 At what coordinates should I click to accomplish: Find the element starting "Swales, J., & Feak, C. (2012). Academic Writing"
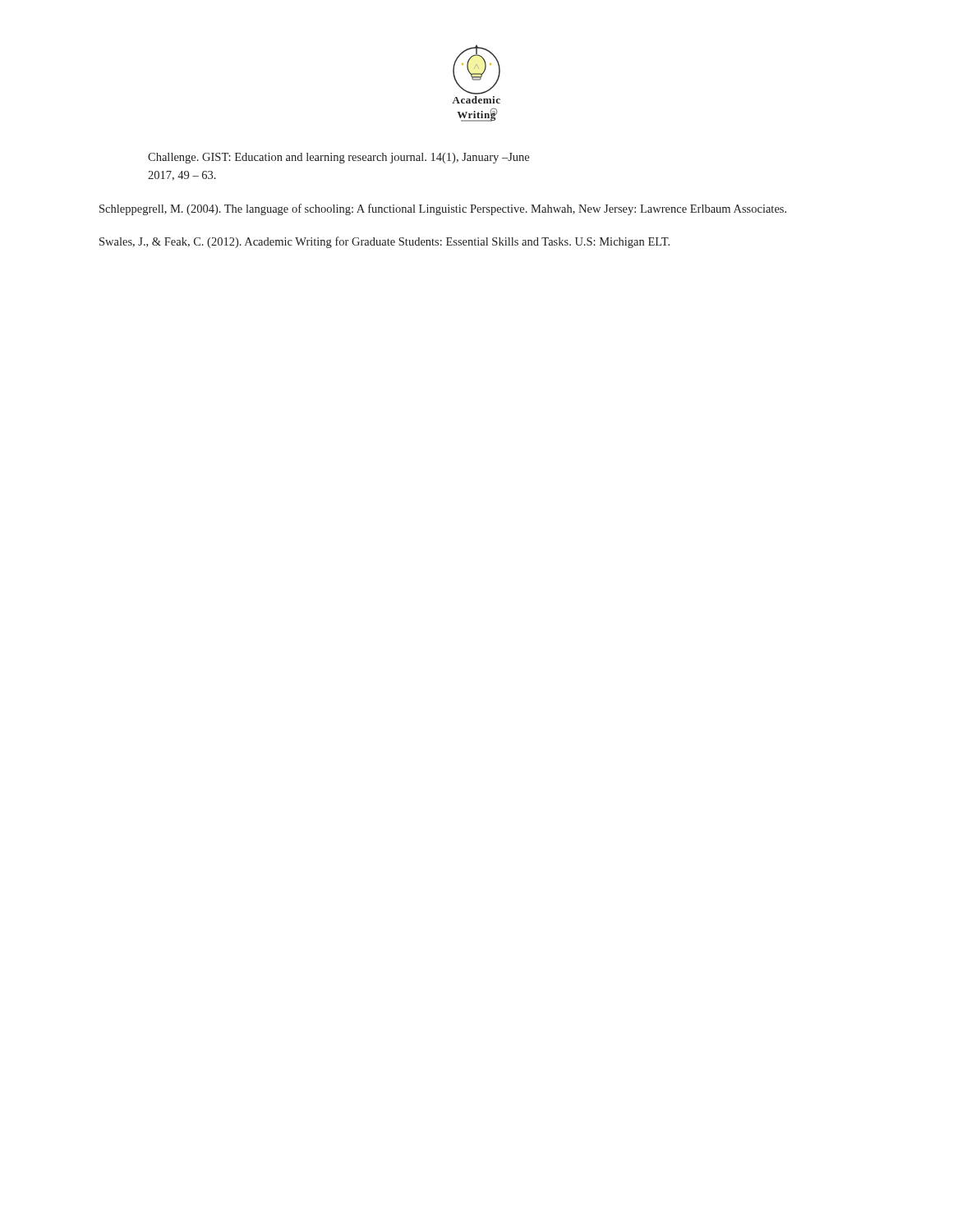385,242
